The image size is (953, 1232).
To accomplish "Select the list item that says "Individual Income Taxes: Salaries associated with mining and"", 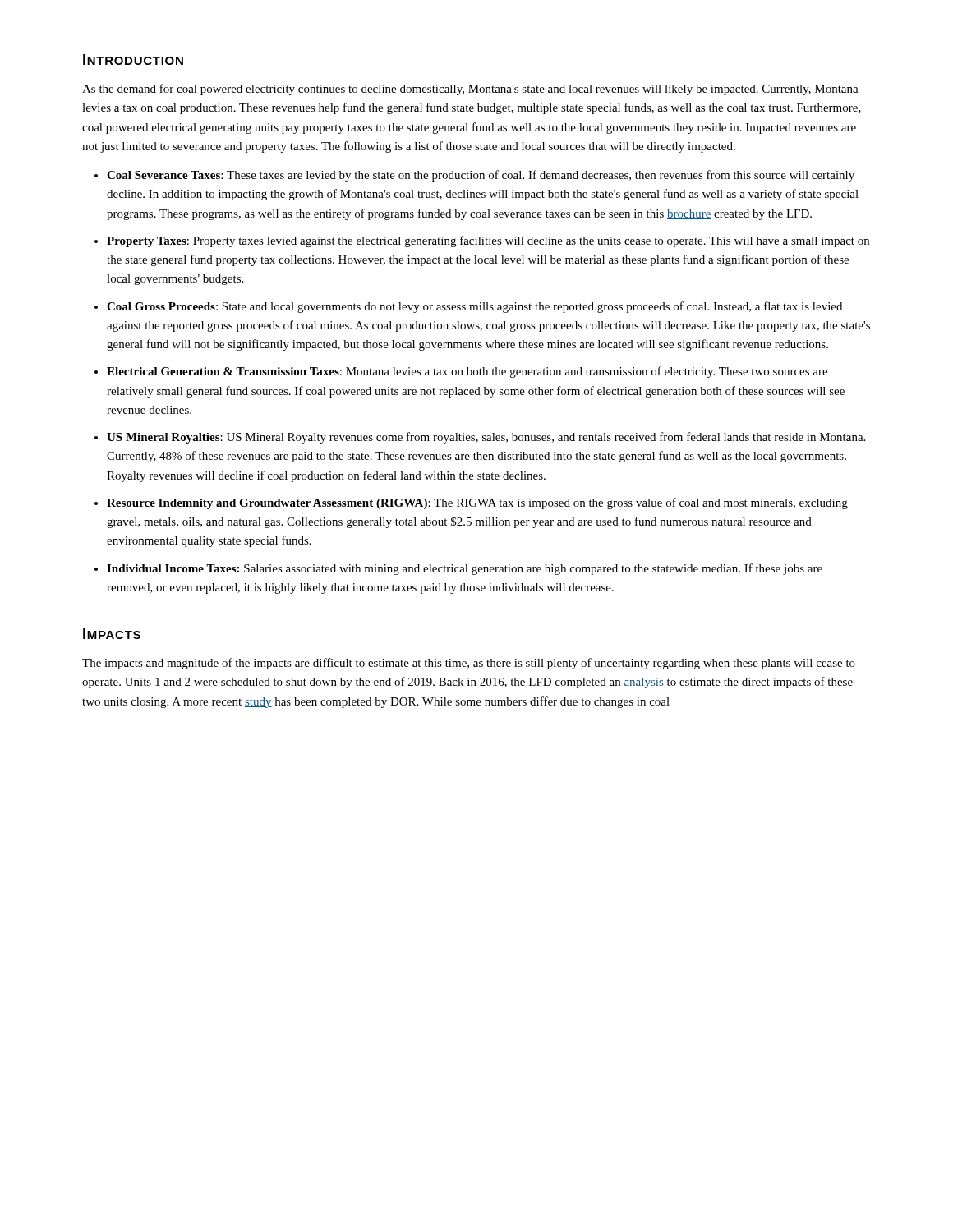I will [x=465, y=578].
